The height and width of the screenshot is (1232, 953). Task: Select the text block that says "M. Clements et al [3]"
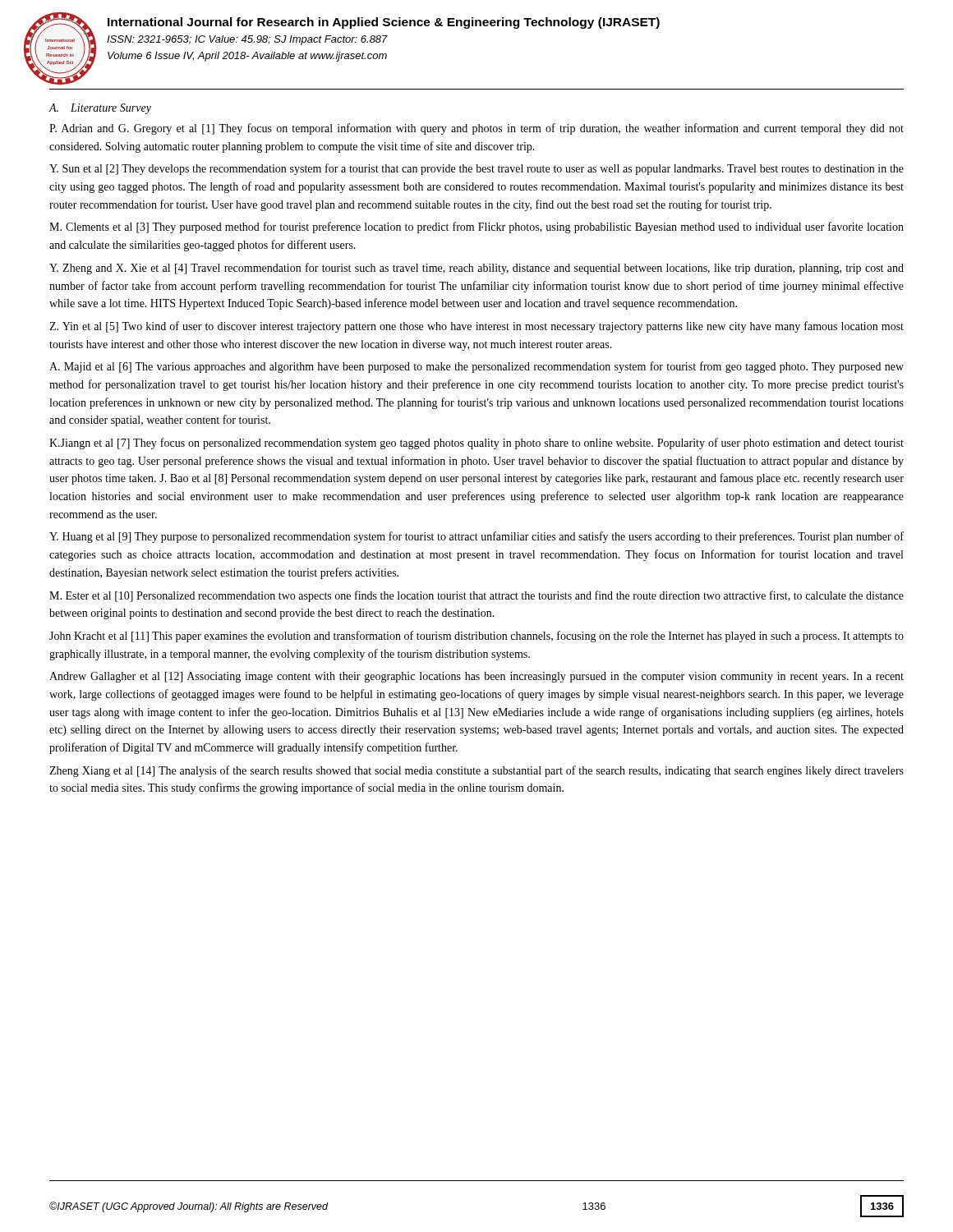(476, 236)
